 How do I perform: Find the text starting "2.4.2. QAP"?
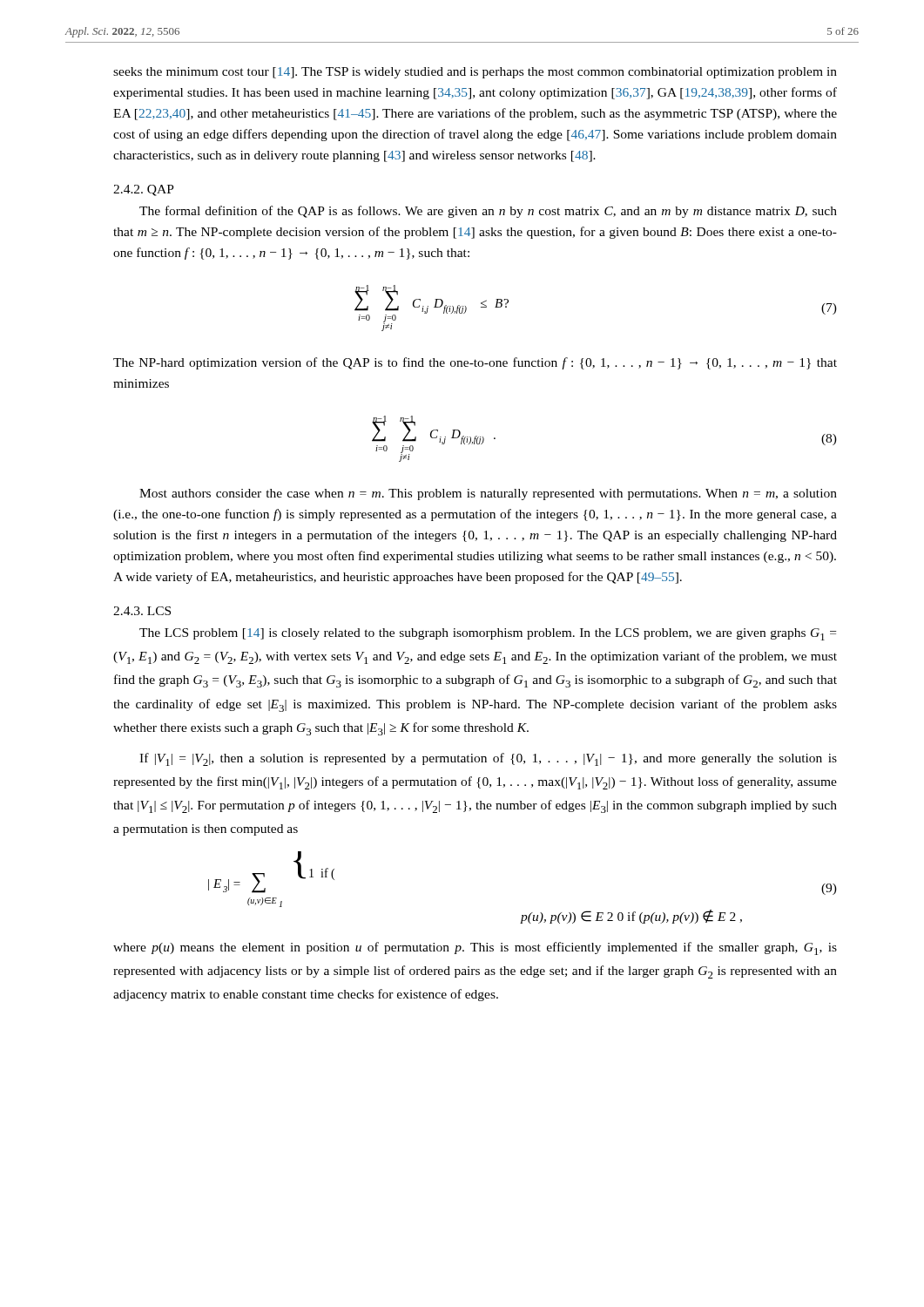(144, 189)
